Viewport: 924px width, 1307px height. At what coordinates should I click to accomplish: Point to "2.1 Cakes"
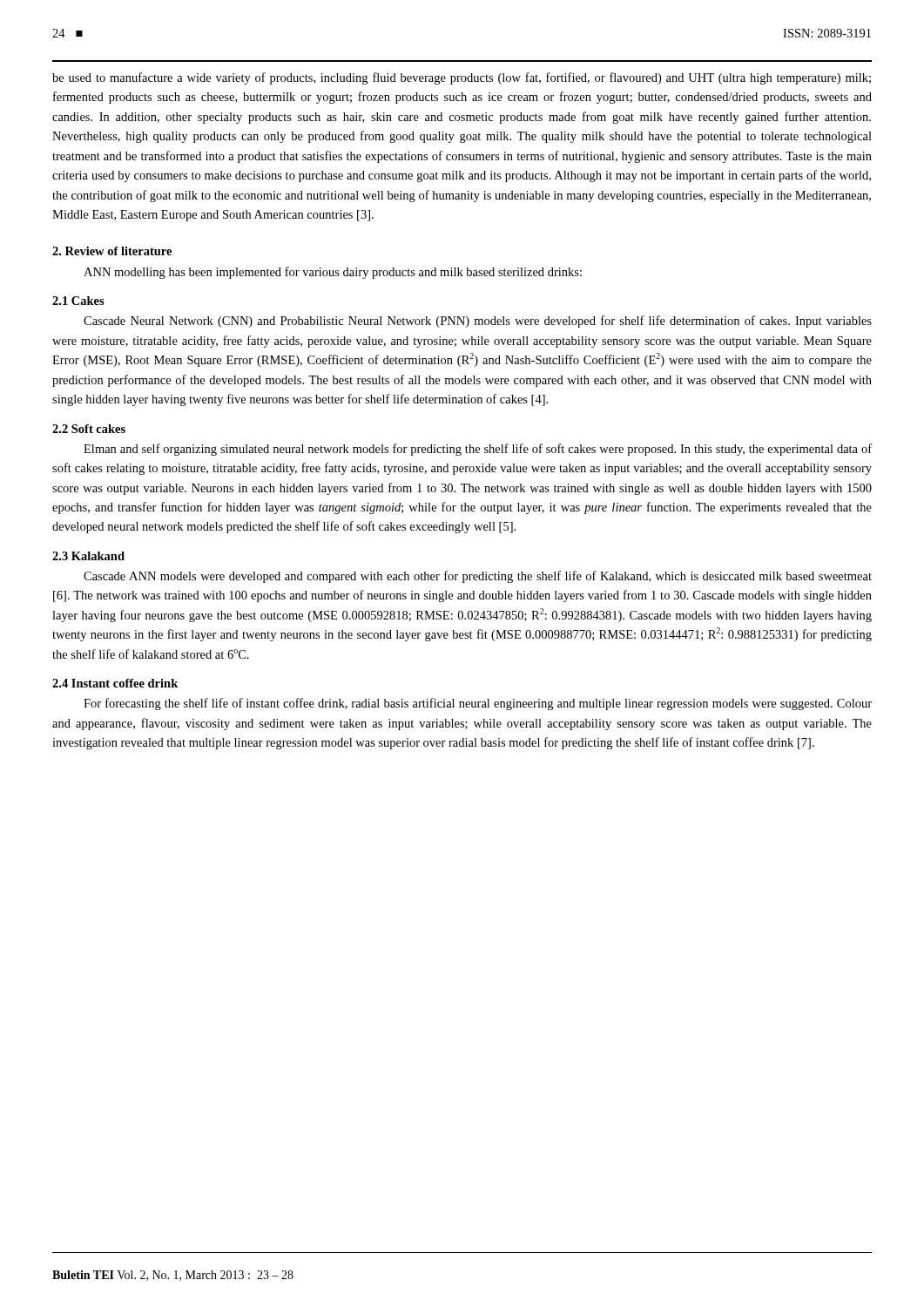click(x=78, y=301)
